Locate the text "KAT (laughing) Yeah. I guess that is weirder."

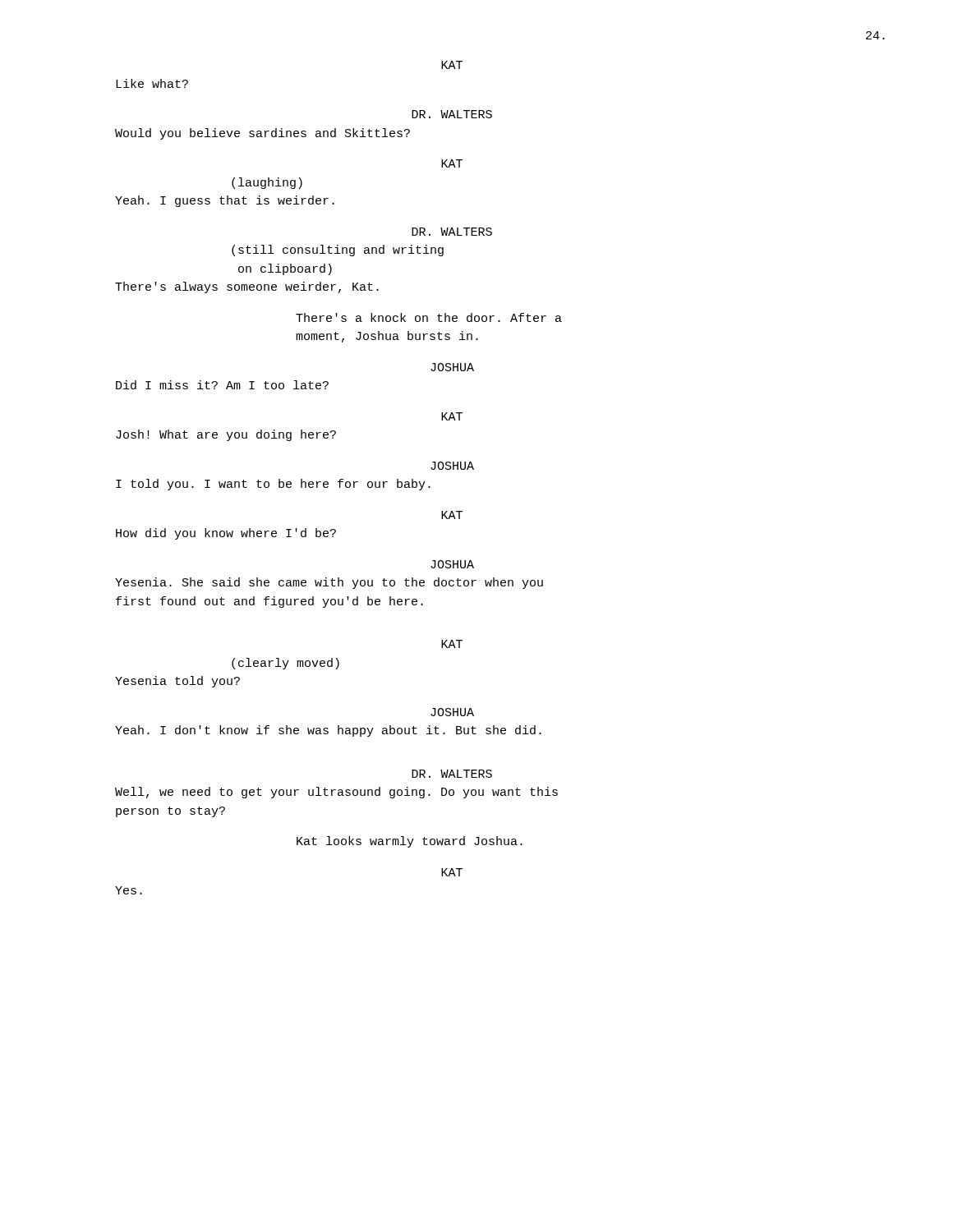coord(452,163)
